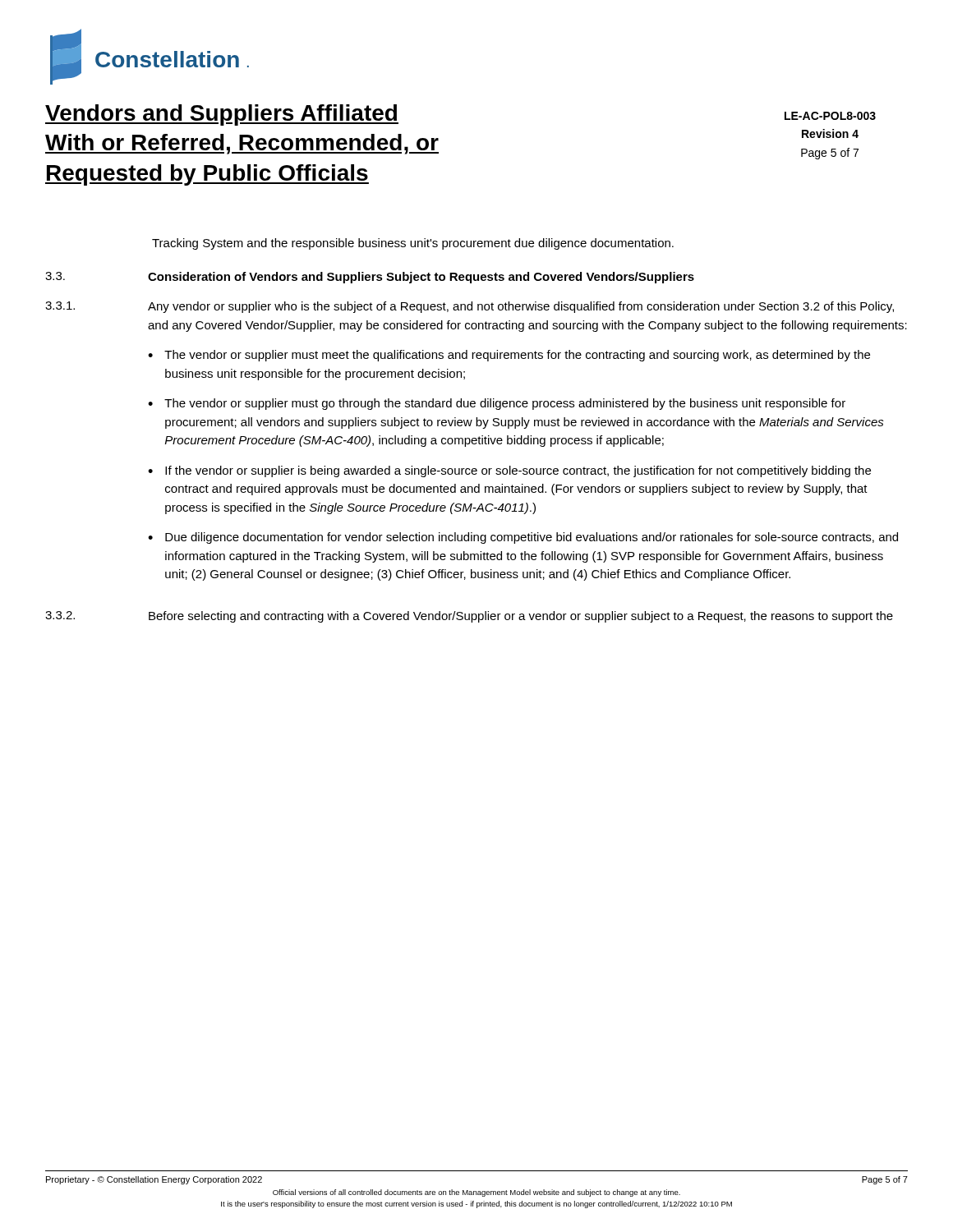Click the section header that begins "3.3. Consideration of Vendors and Suppliers Subject to"
This screenshot has width=953, height=1232.
476,277
